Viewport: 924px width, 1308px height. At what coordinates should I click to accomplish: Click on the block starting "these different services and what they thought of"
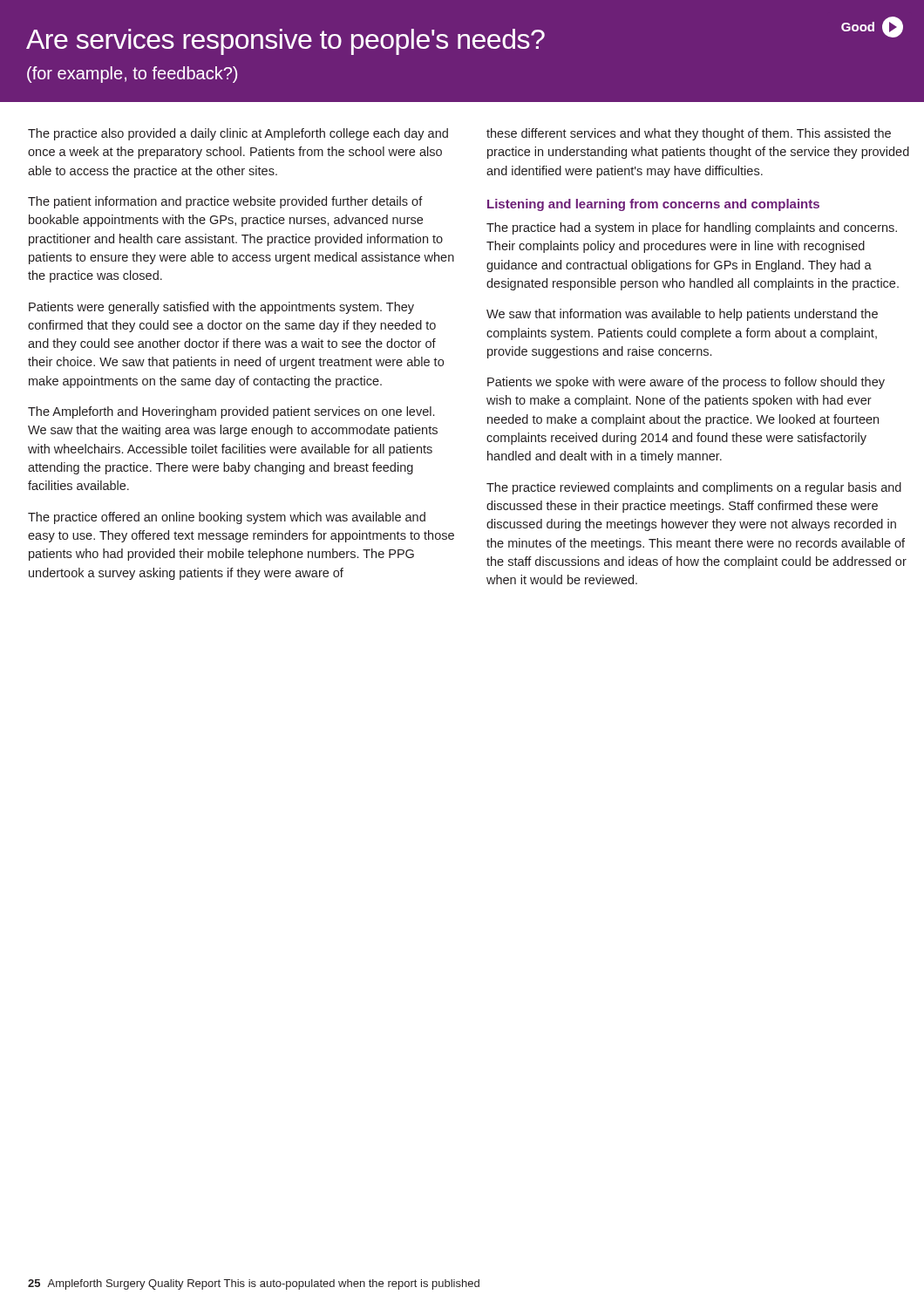[700, 153]
